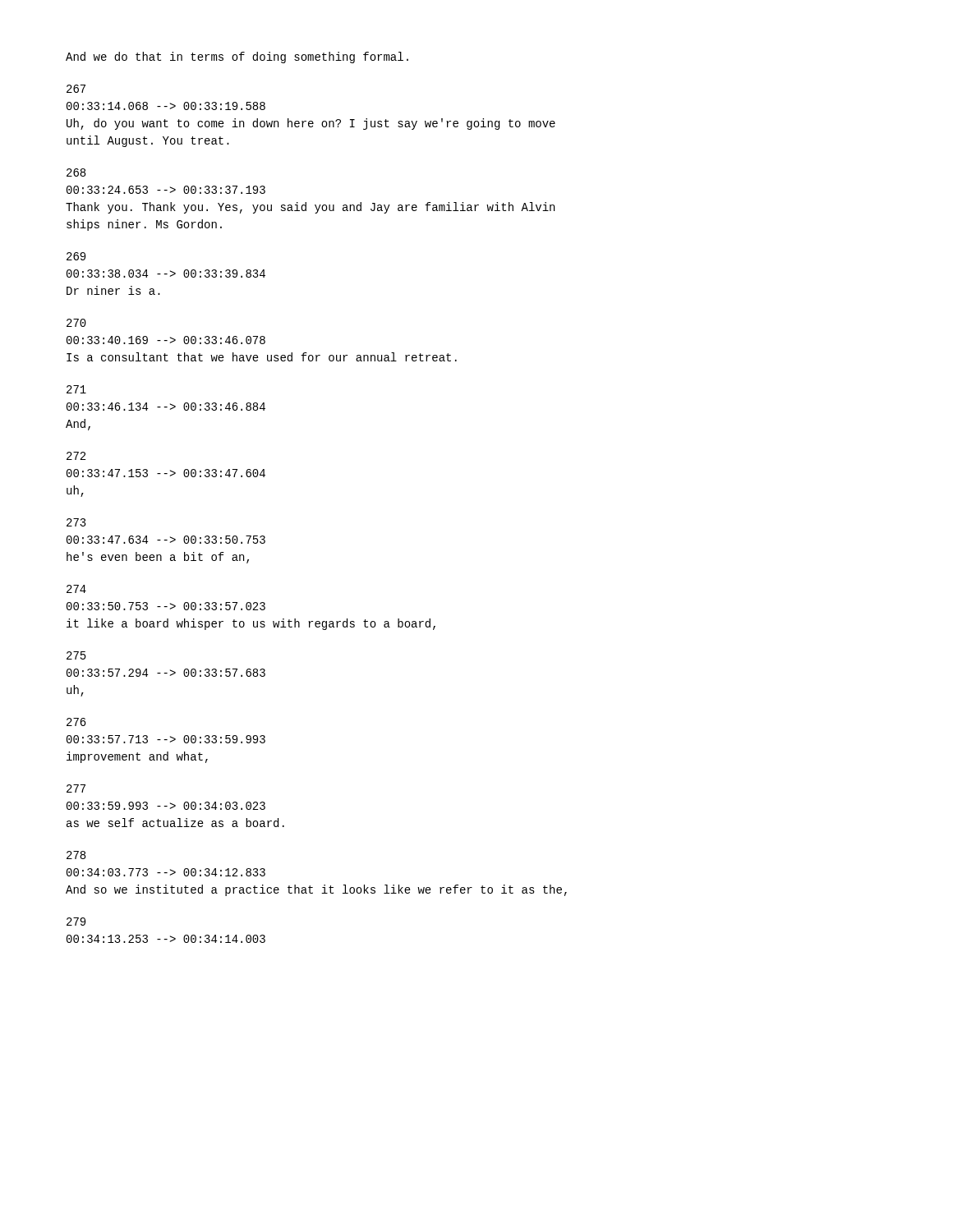Select the text block containing "274 00:33:50.753 --> 00:33:57.023 it like a board"
Viewport: 953px width, 1232px height.
(252, 607)
